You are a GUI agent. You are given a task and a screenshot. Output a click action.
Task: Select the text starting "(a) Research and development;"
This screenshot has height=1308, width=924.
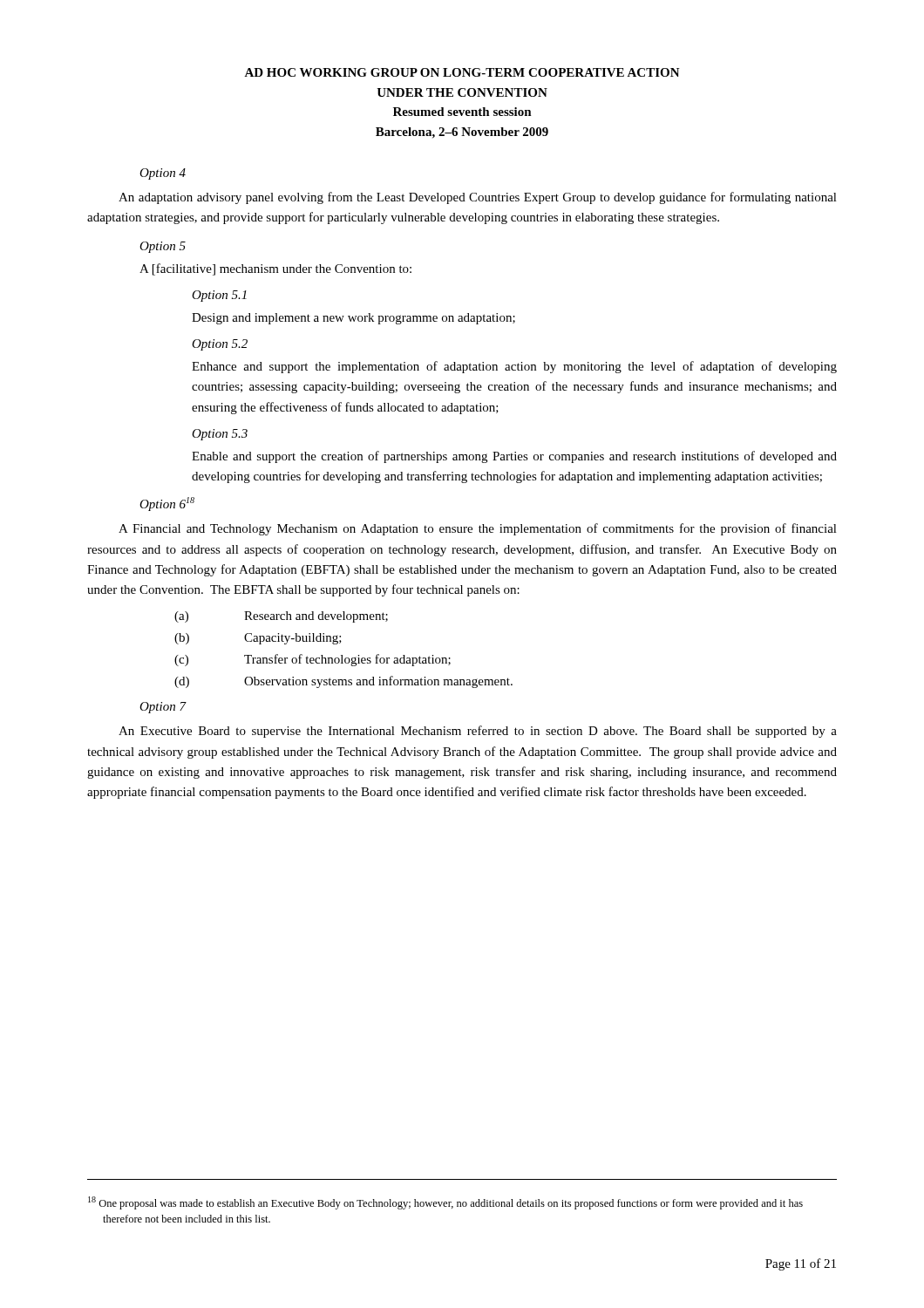pos(281,617)
